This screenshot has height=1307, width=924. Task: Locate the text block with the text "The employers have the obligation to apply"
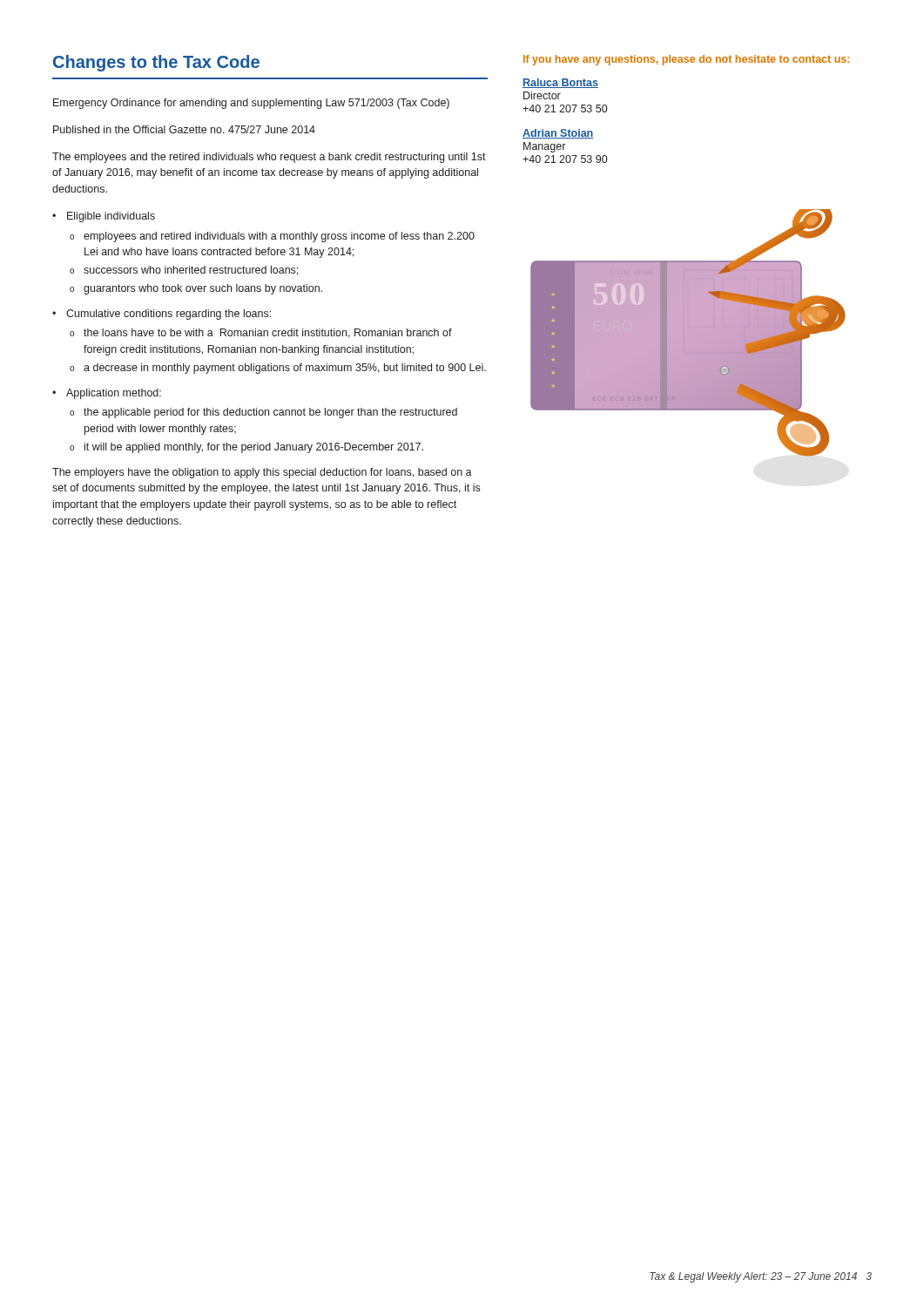pos(266,496)
